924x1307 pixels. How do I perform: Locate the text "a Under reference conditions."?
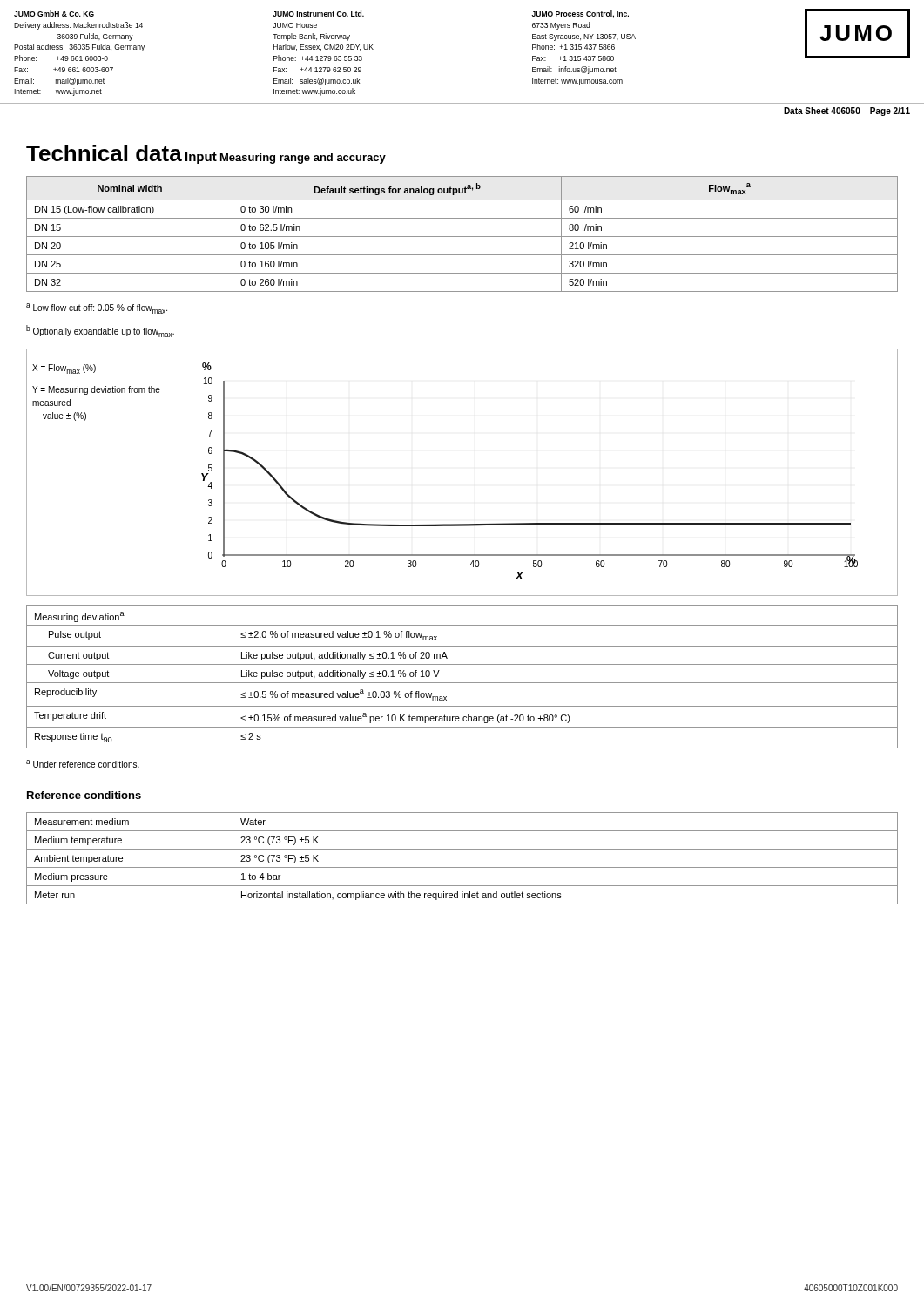[x=83, y=764]
